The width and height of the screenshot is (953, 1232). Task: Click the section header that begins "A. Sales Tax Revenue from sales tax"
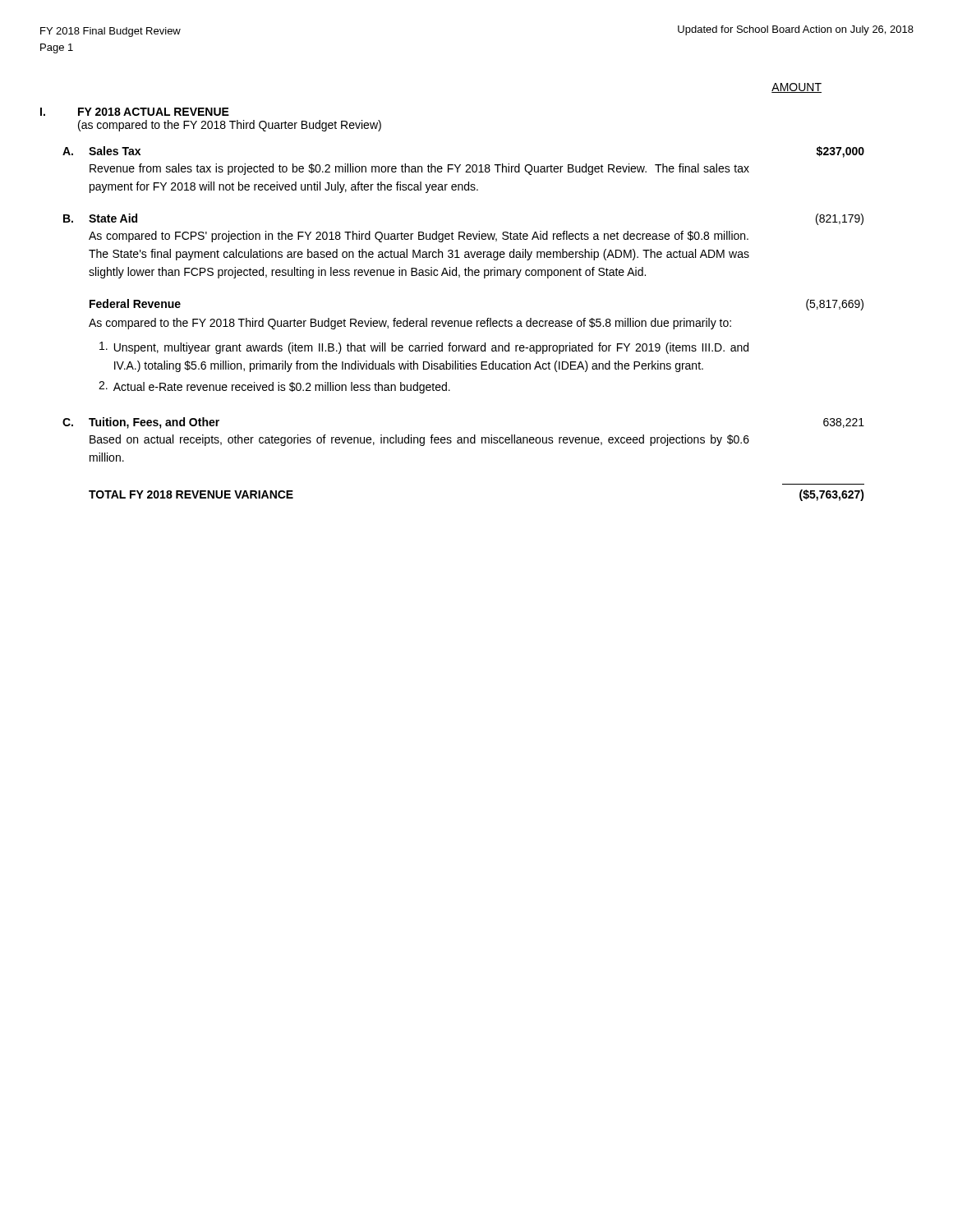(394, 170)
